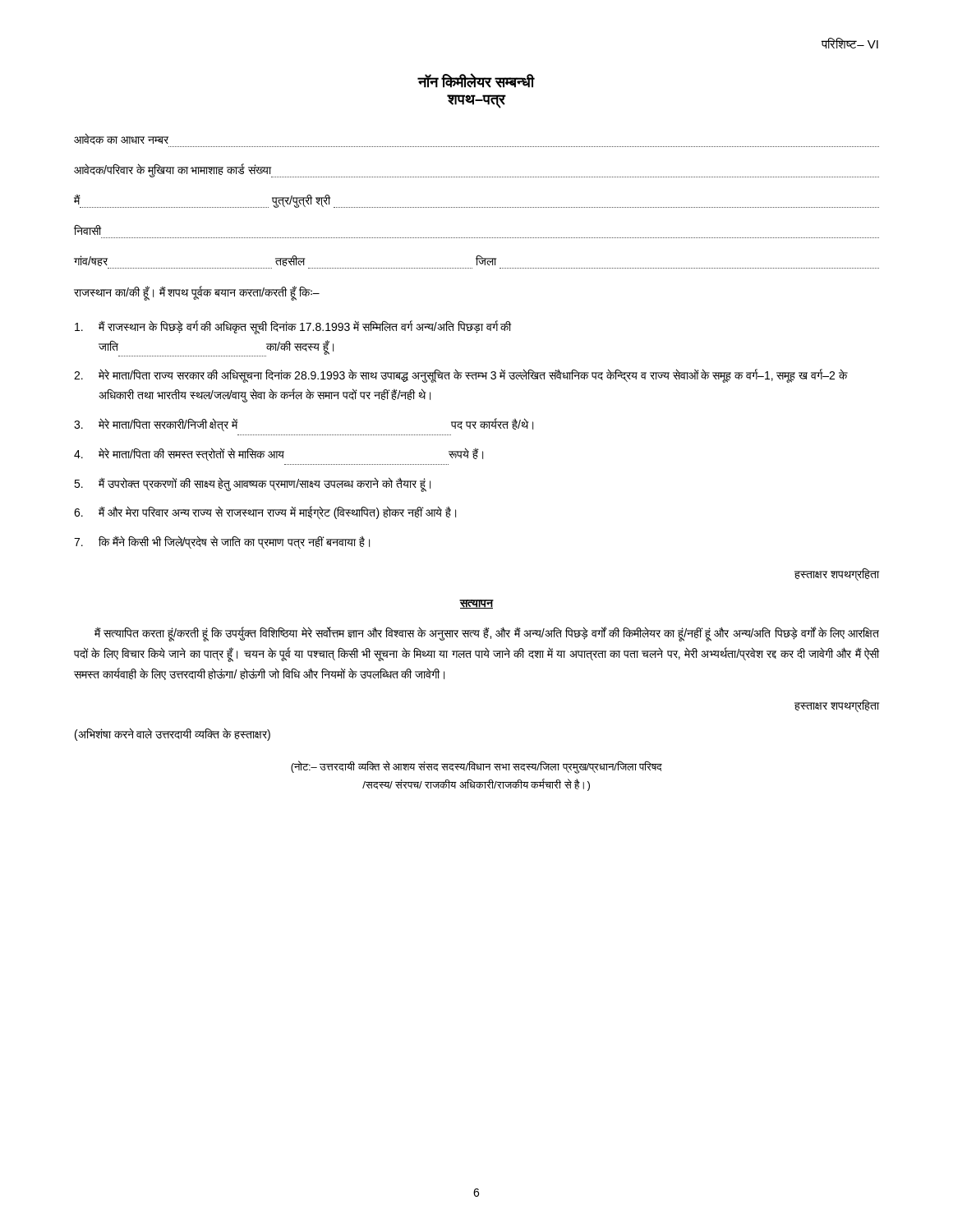Image resolution: width=953 pixels, height=1232 pixels.
Task: Point to the block beginning "4. मेरे माता/पिता की समस्त स्त्रोतों"
Action: coord(476,455)
